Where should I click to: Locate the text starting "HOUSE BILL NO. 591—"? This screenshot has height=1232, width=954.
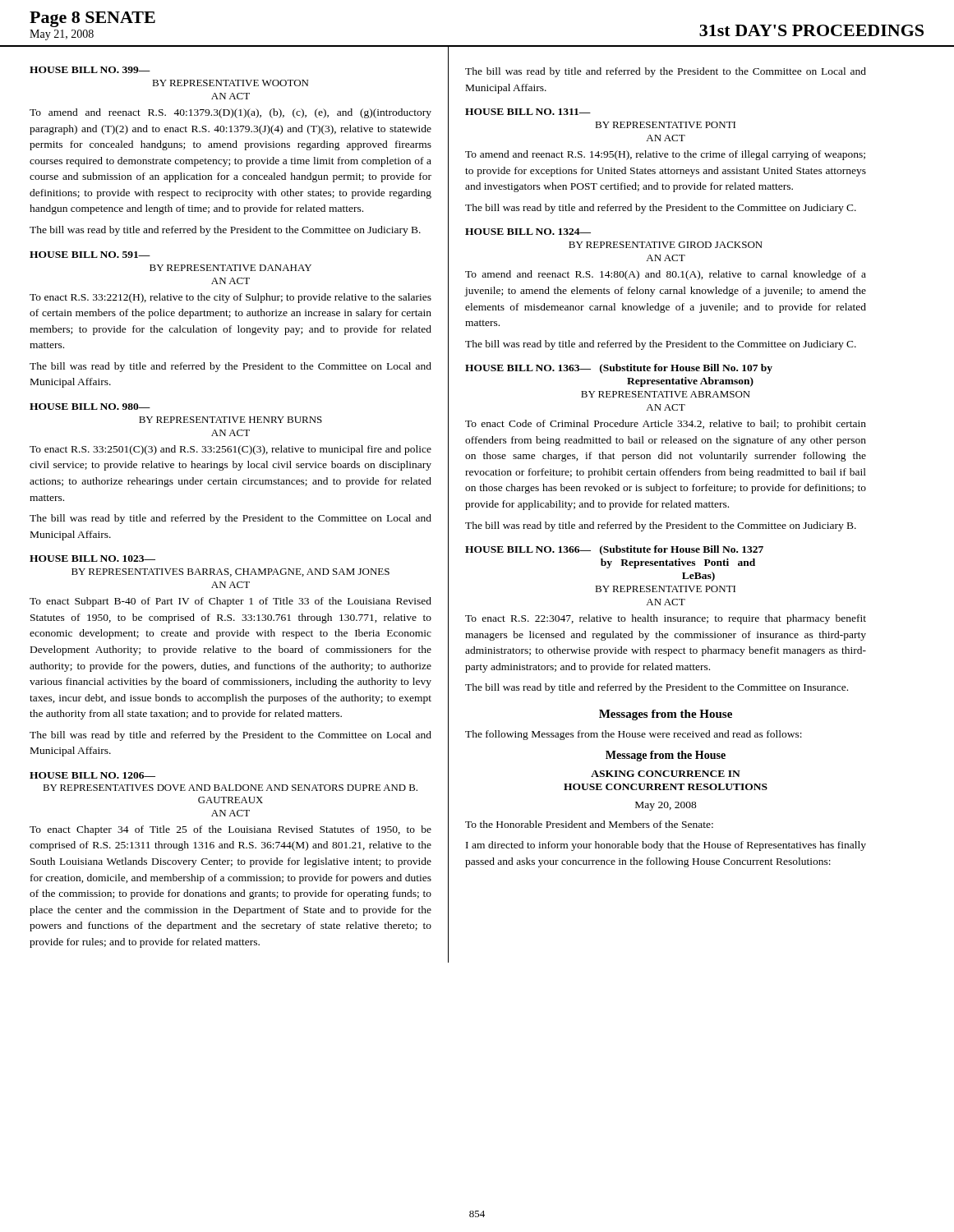(x=90, y=254)
